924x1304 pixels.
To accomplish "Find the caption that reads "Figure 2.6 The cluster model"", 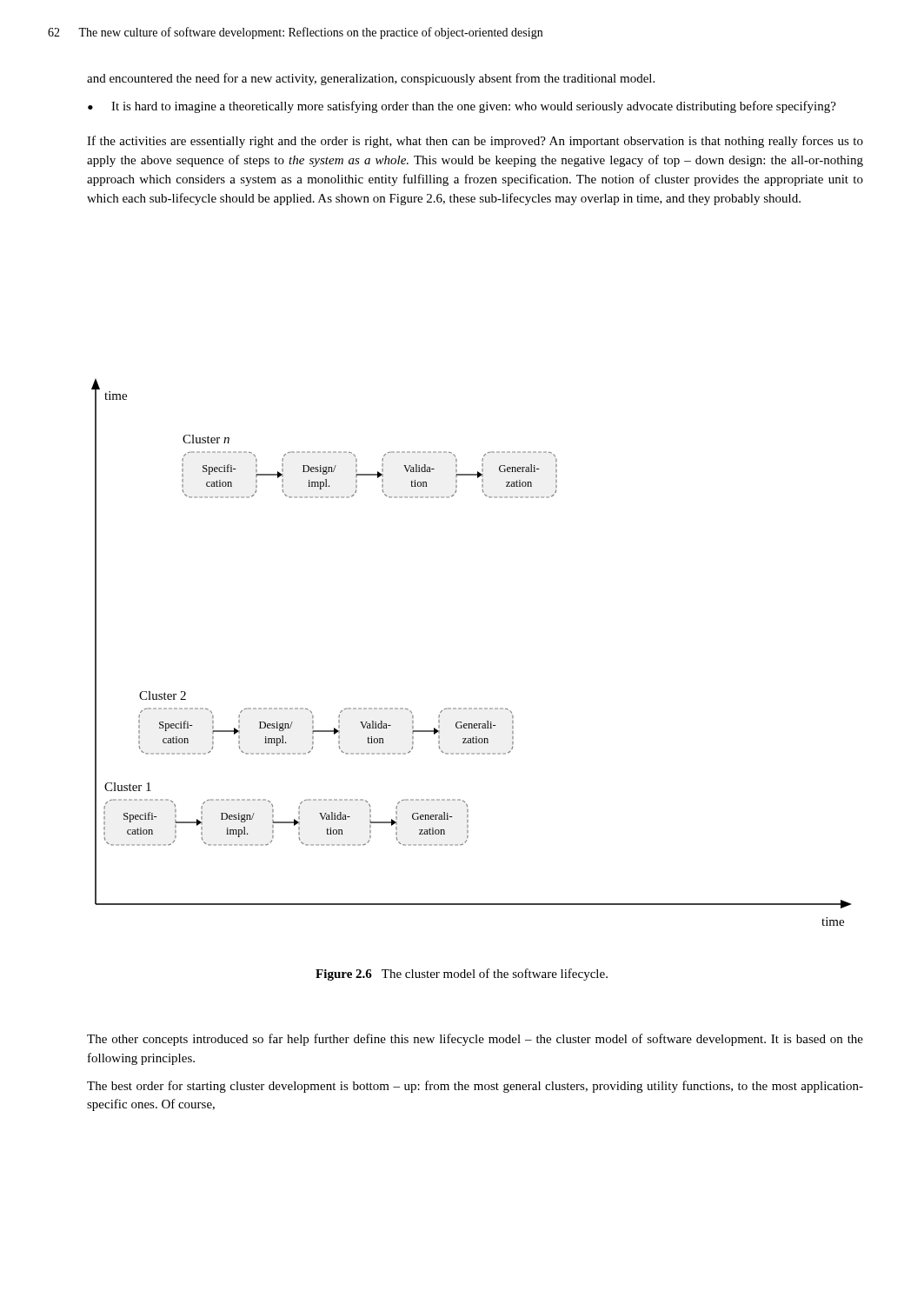I will (x=462, y=974).
